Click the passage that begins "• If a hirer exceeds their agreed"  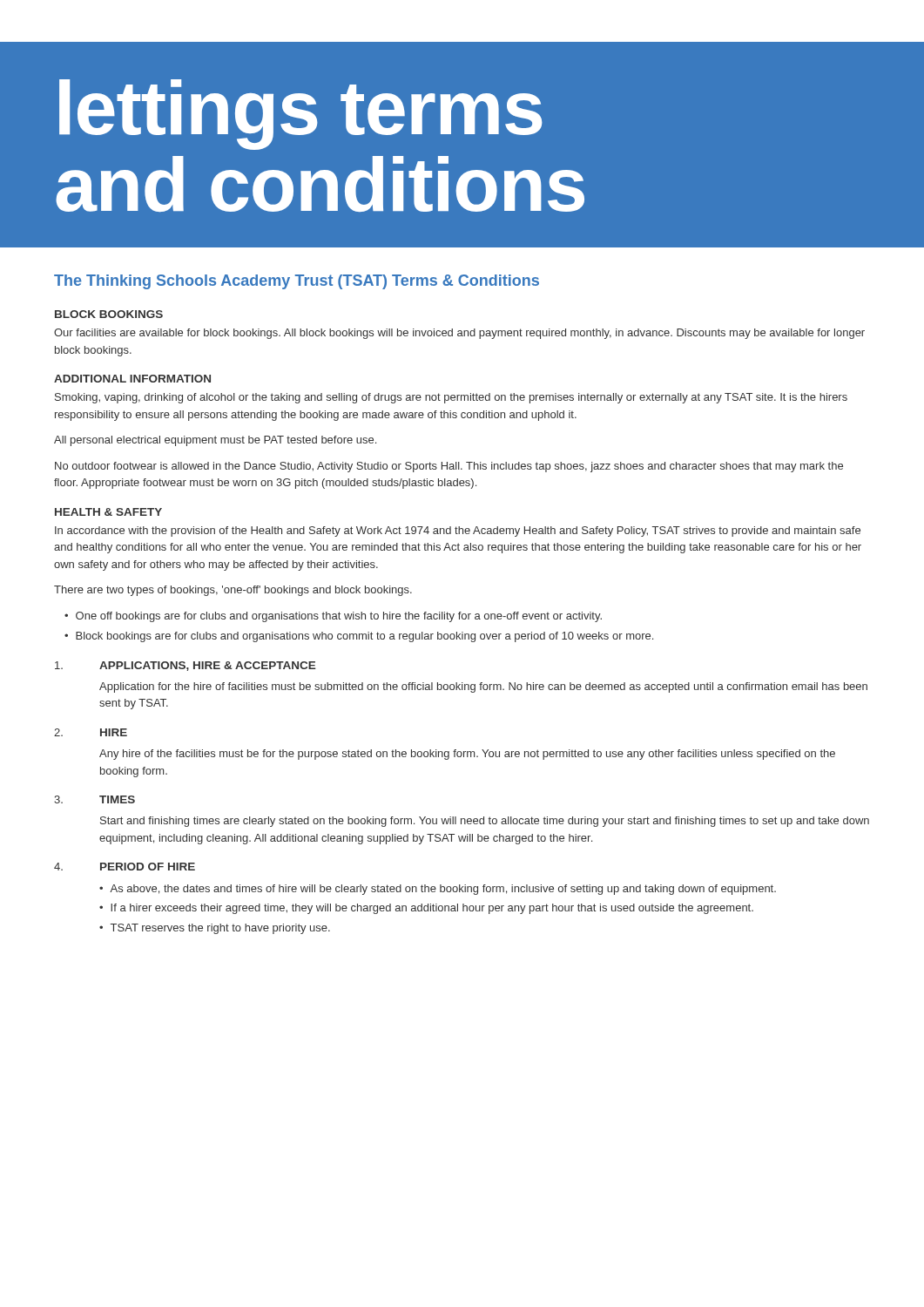(427, 908)
